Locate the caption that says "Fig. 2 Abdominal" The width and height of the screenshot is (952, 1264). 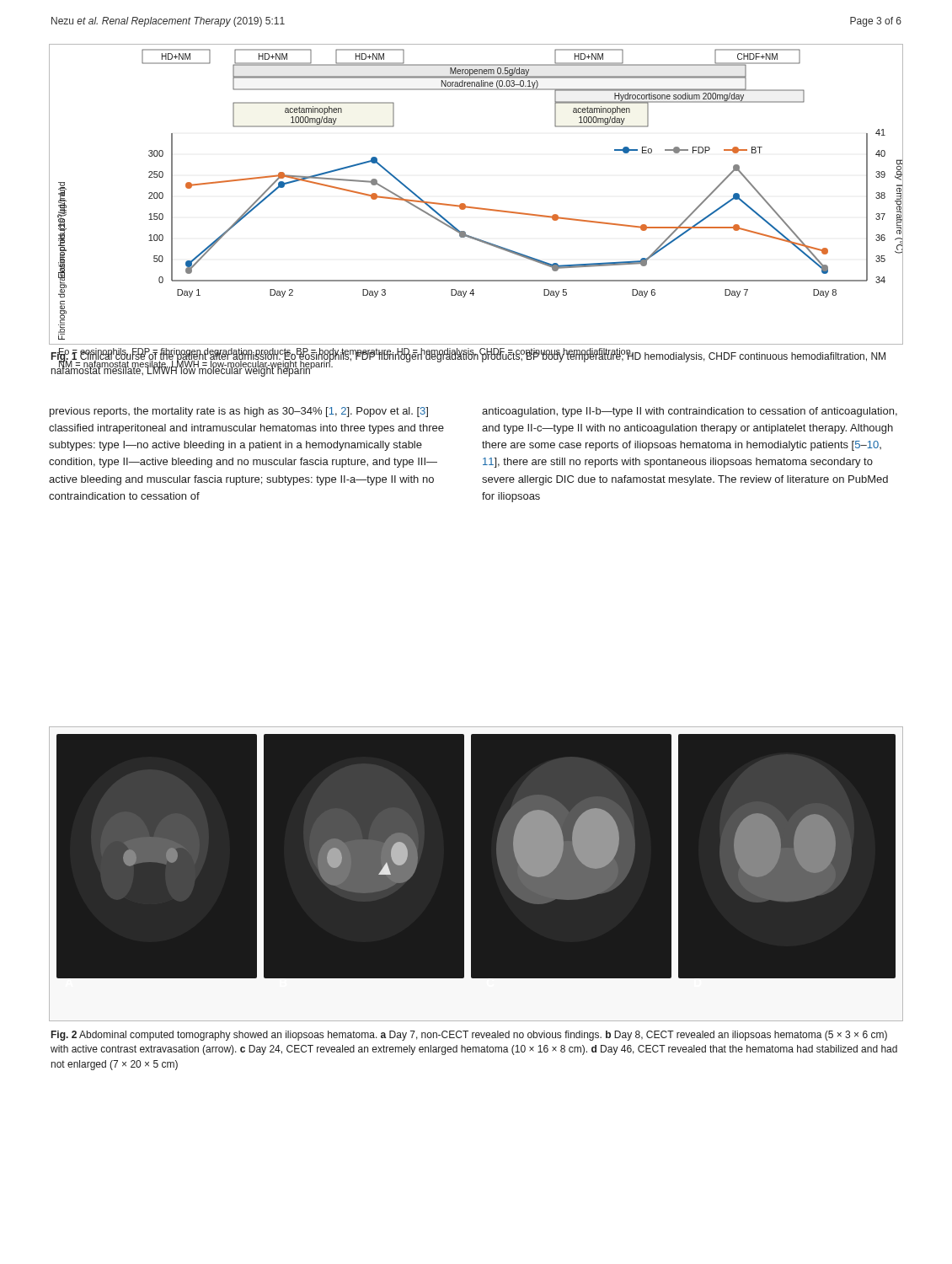(x=474, y=1049)
